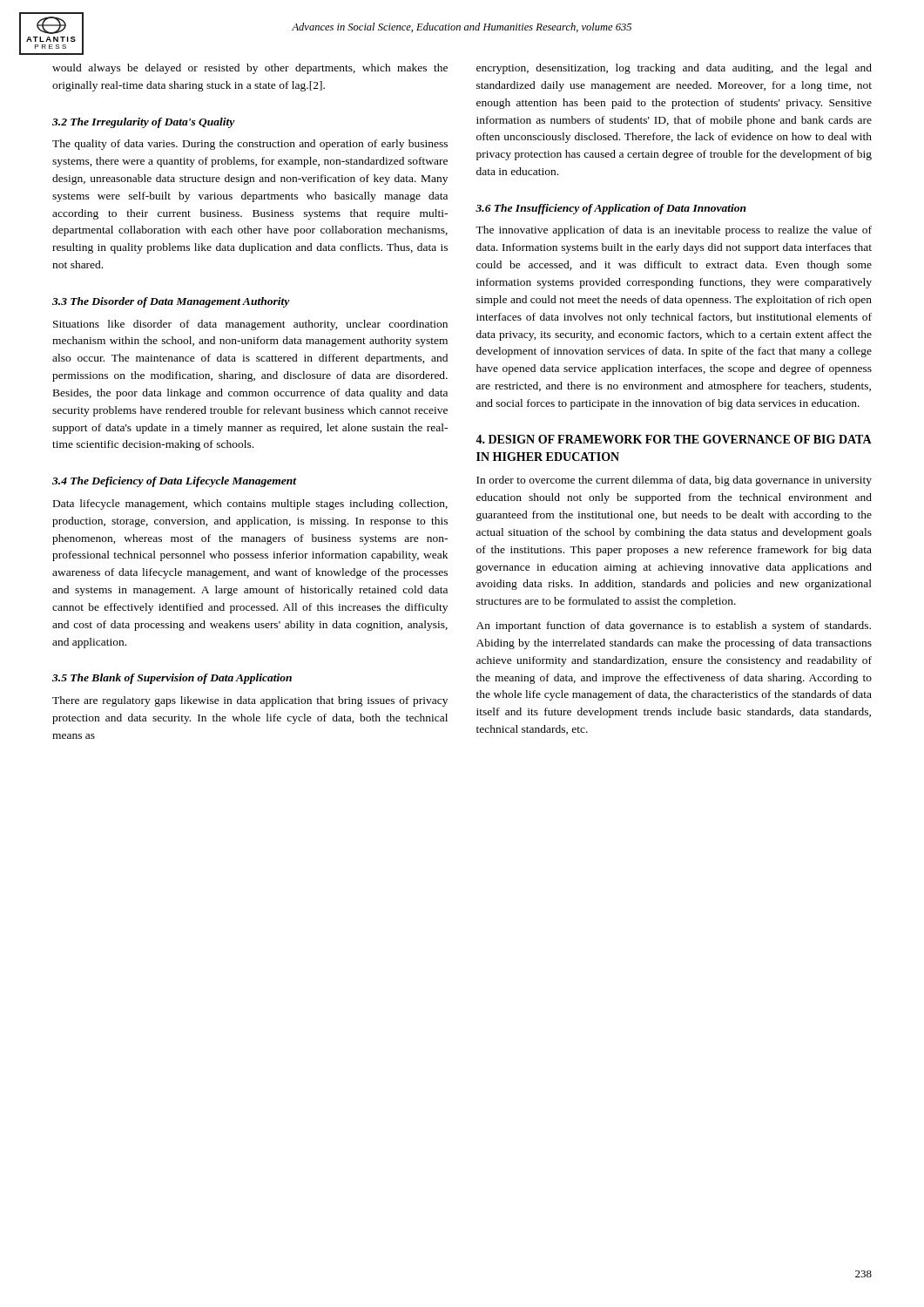The image size is (924, 1307).
Task: Locate the text block that says "would always be"
Action: 250,77
